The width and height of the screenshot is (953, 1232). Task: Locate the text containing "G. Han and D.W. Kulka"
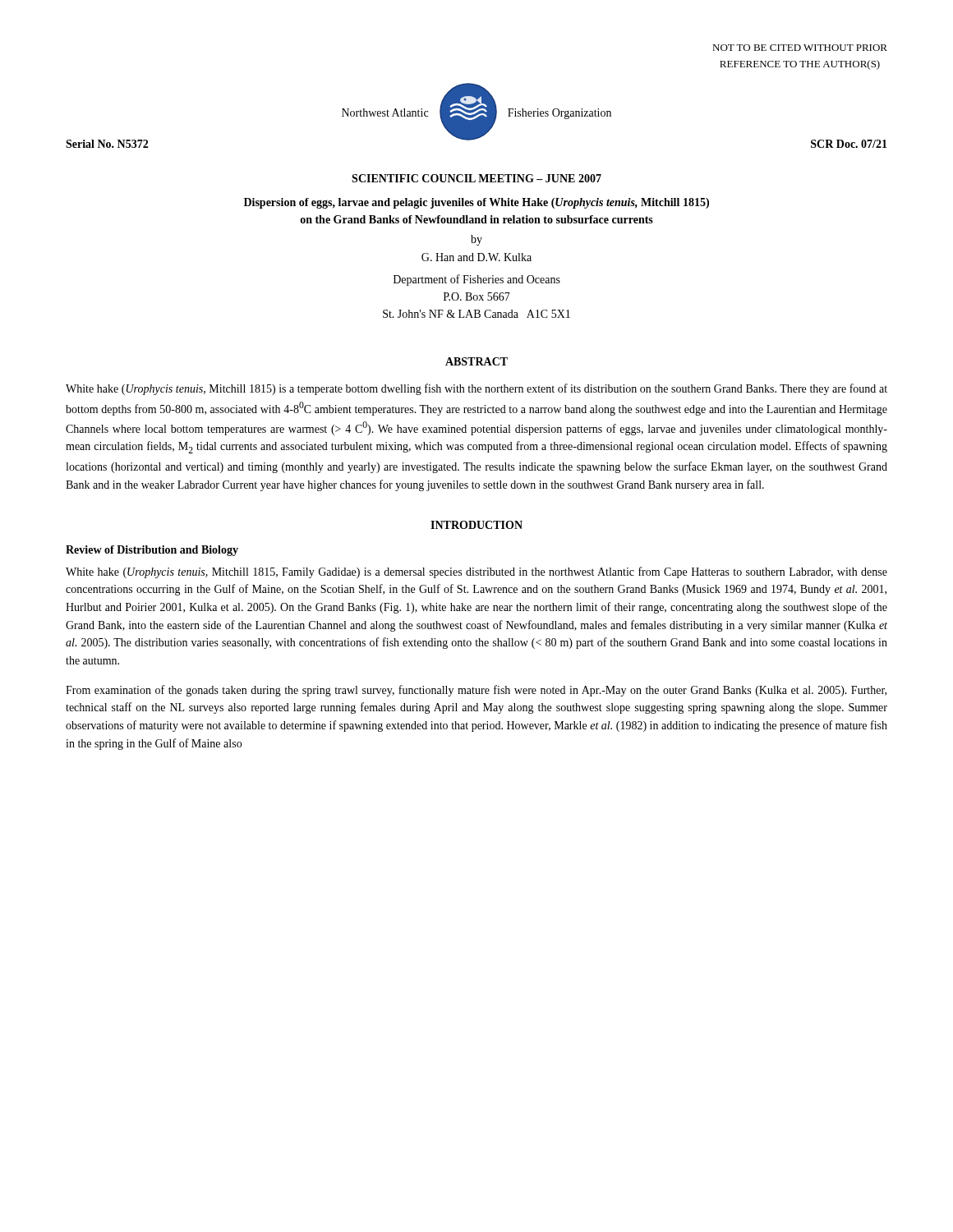click(x=476, y=257)
